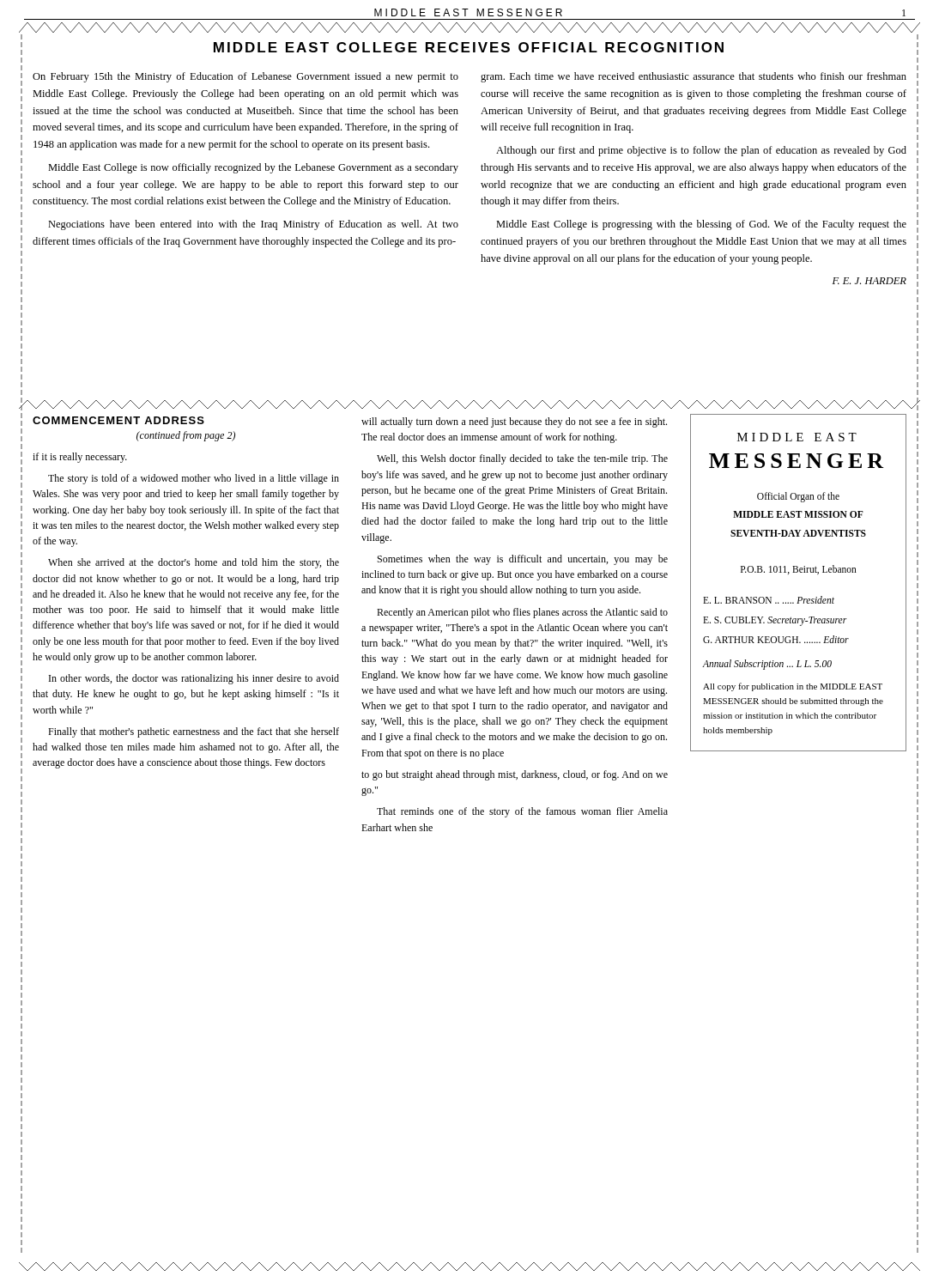The height and width of the screenshot is (1288, 939).
Task: Find the title on this page that starts "MIDDLE EAST COLLEGE"
Action: [x=470, y=48]
